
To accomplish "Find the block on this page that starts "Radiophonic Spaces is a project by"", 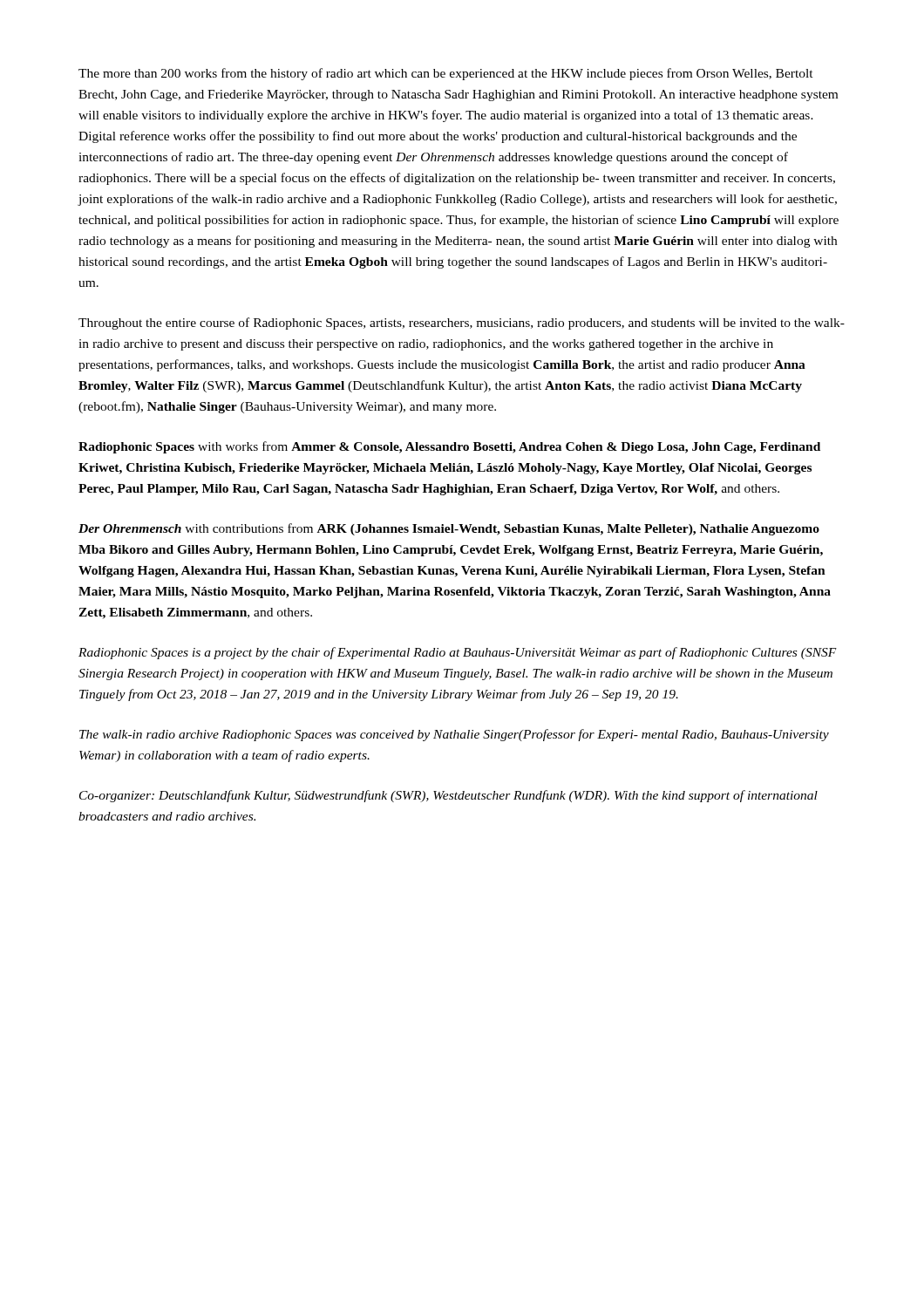I will 457,673.
